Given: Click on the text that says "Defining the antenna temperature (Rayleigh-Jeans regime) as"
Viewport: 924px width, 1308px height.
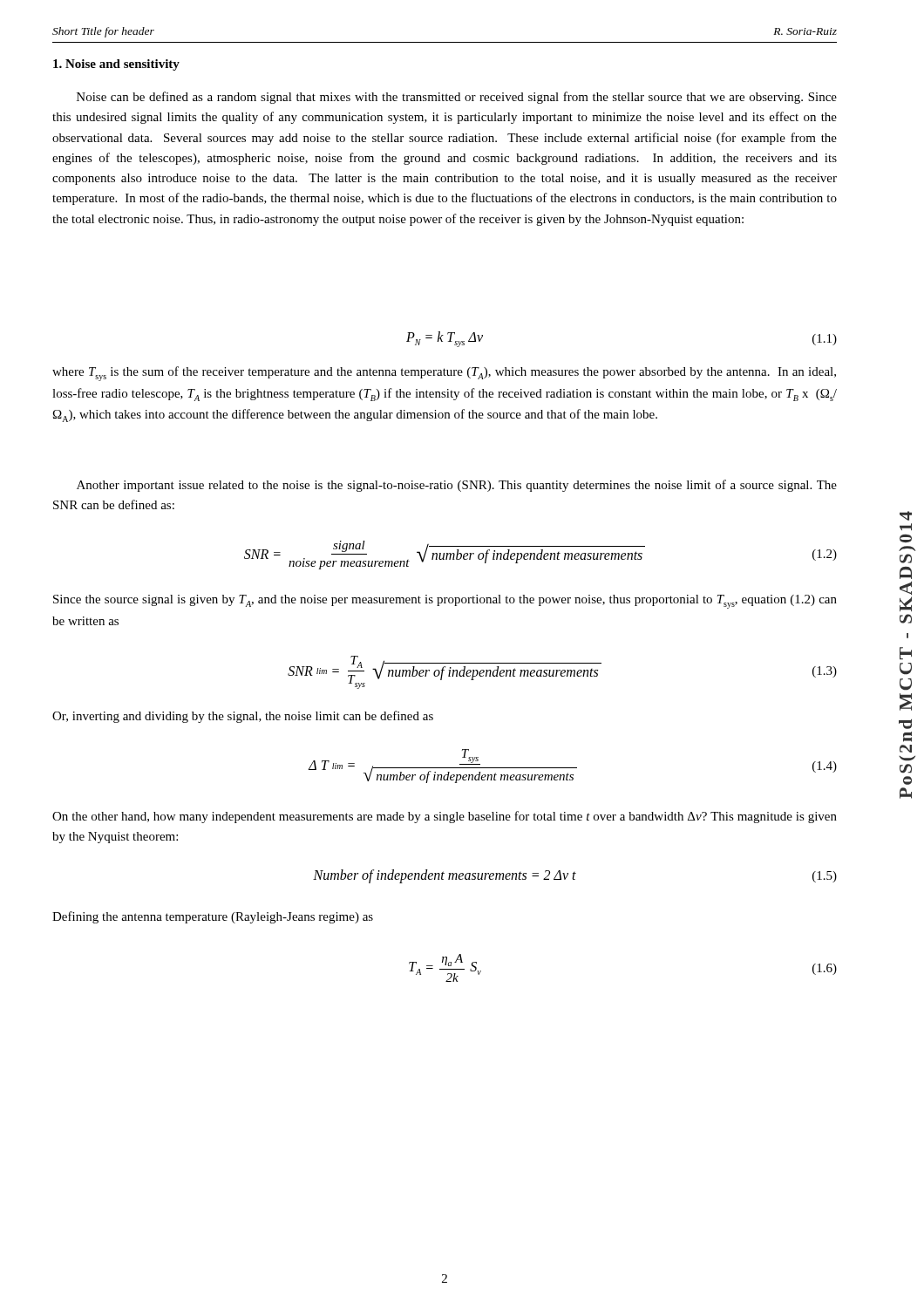Looking at the screenshot, I should [x=213, y=916].
